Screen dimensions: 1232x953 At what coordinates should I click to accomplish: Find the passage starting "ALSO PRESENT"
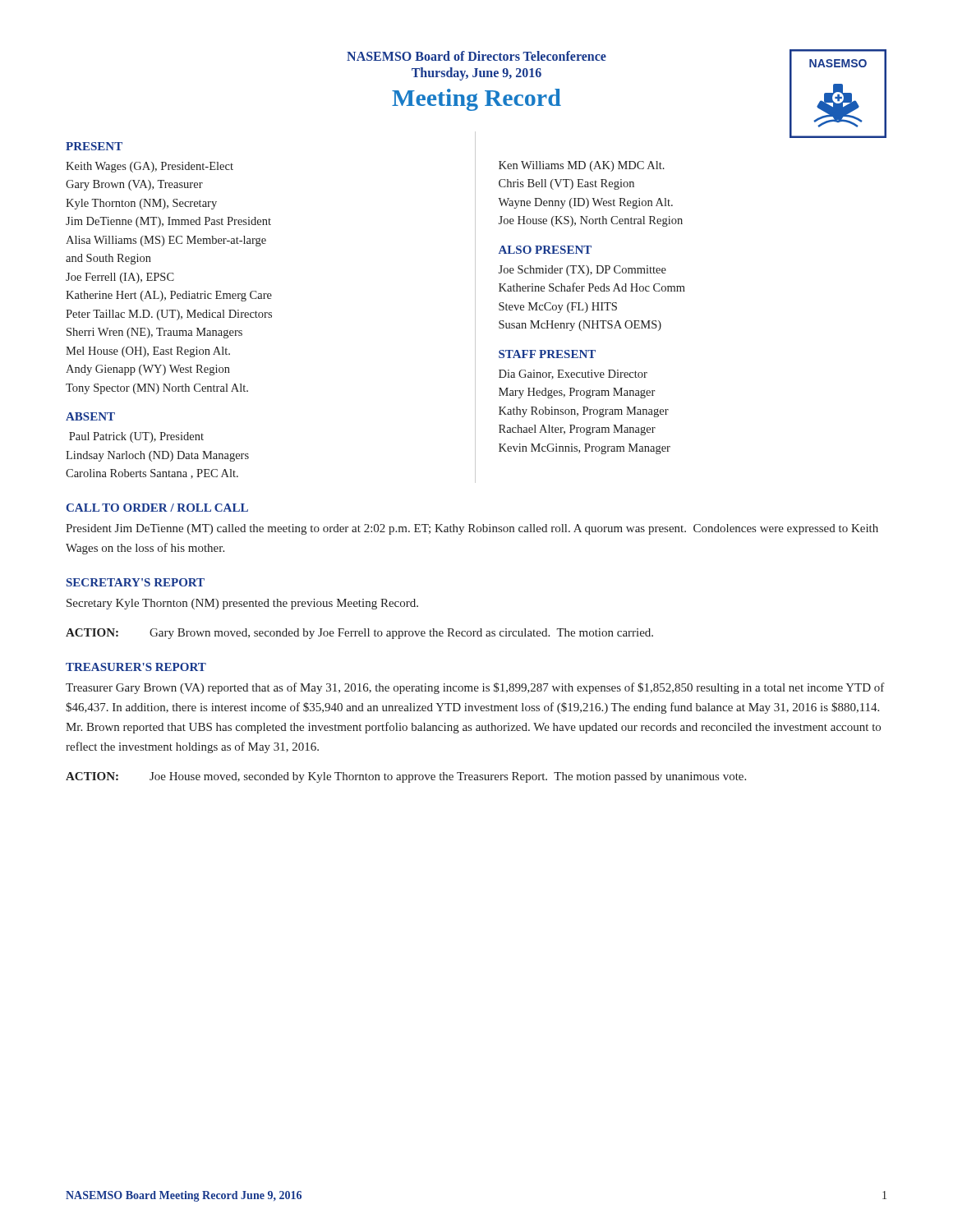click(545, 250)
